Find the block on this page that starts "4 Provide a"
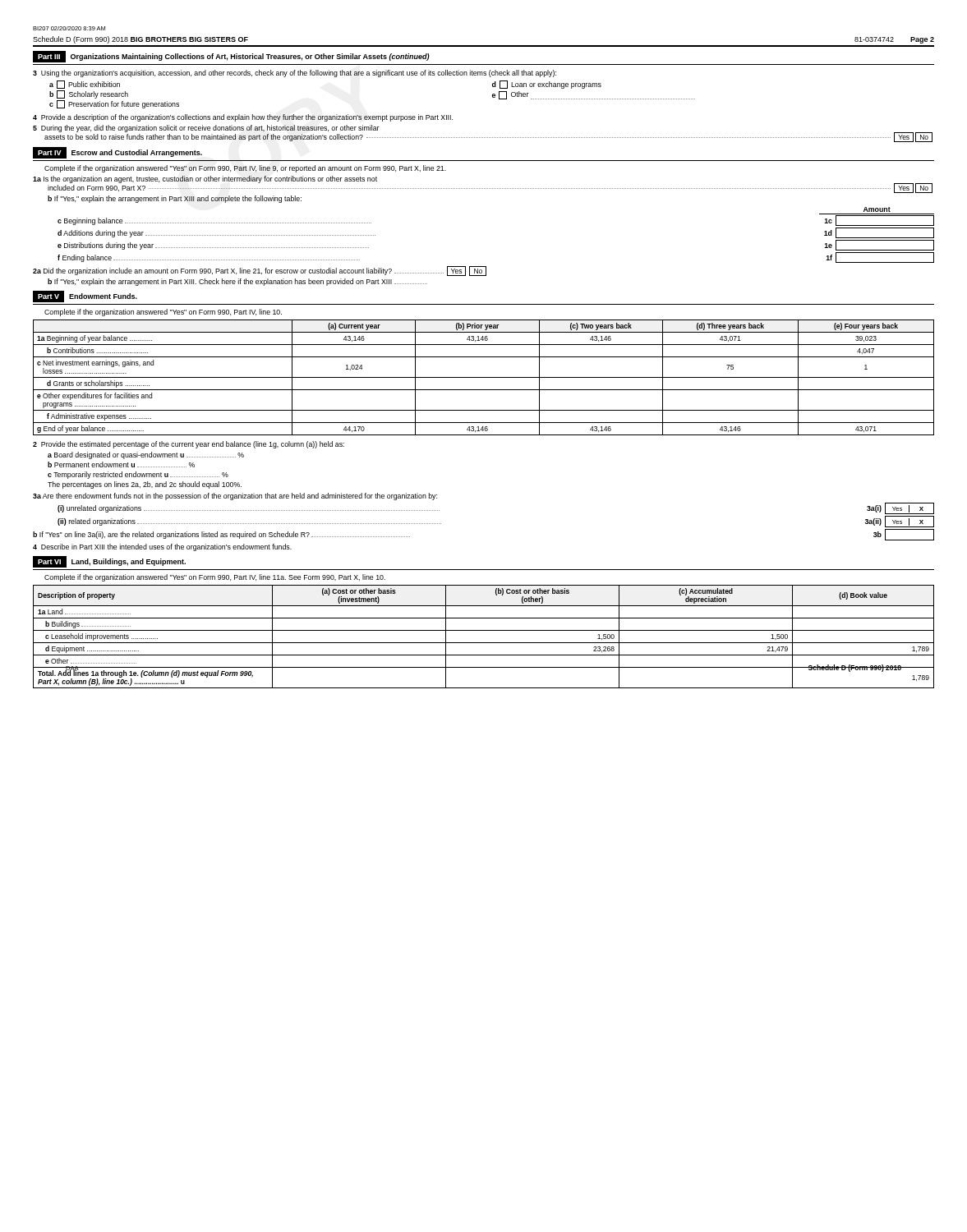 [243, 117]
